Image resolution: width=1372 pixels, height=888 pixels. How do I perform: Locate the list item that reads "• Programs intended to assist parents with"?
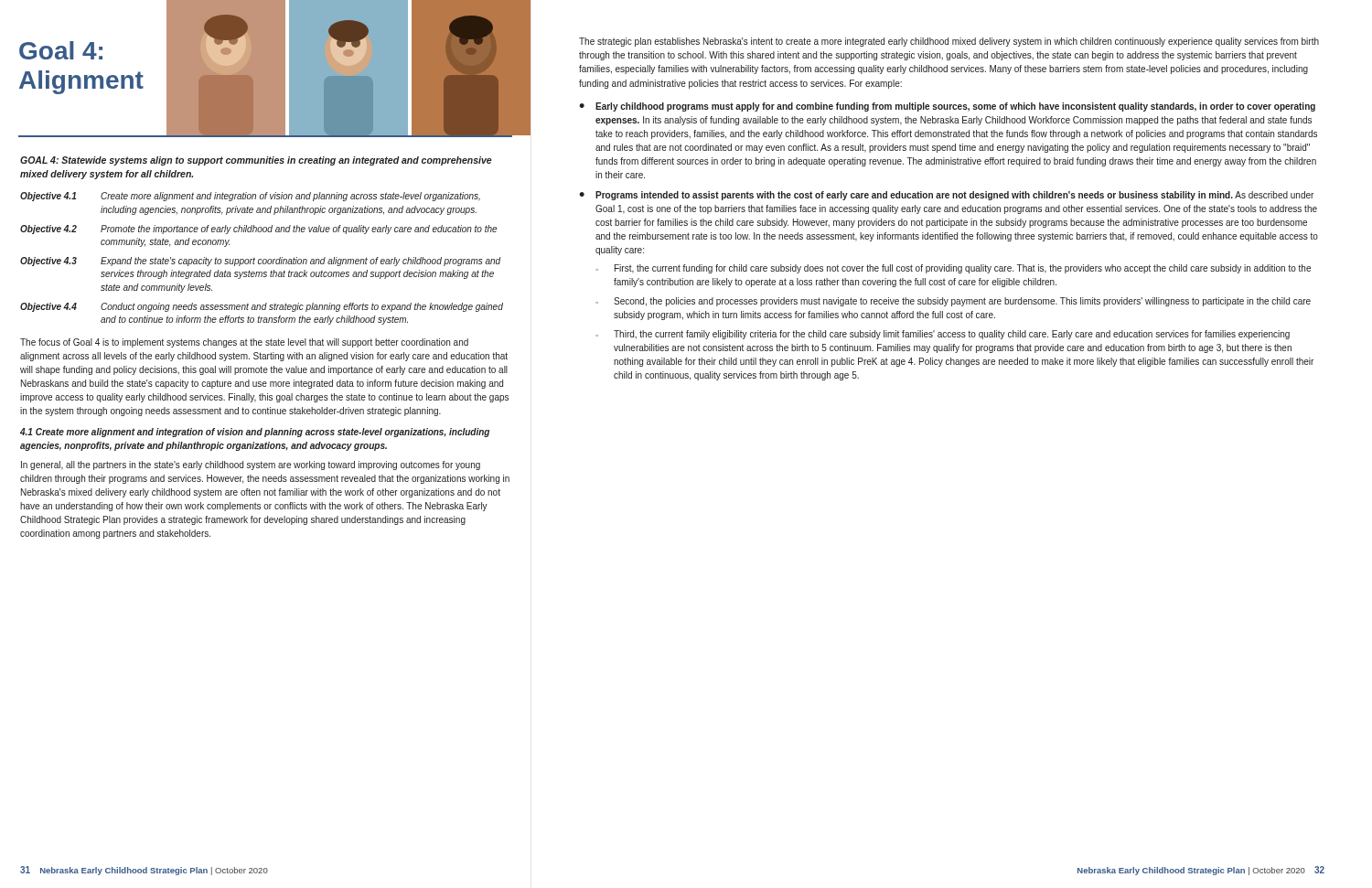(x=952, y=288)
